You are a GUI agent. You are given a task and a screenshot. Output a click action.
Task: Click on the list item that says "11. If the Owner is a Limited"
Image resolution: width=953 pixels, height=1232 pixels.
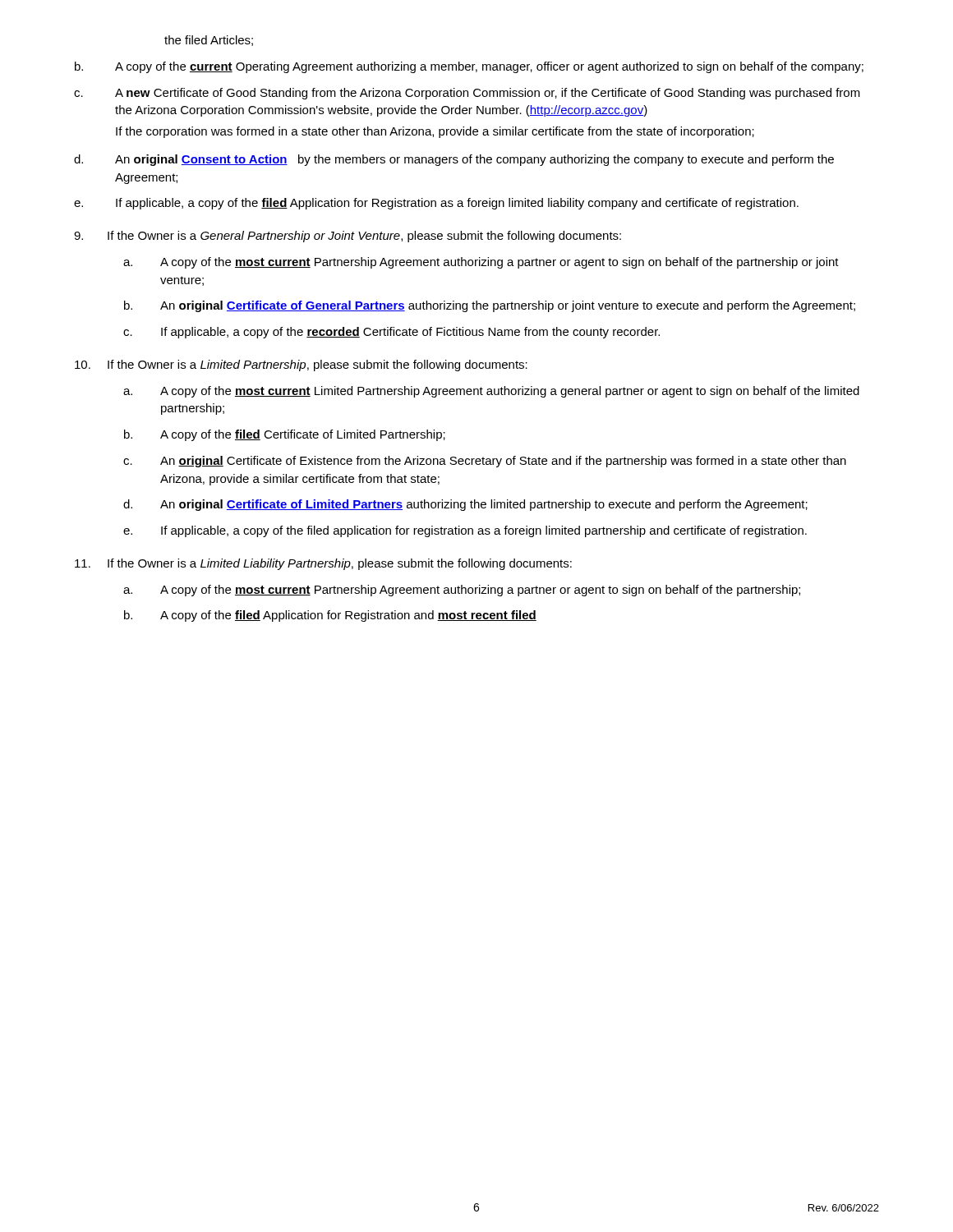476,563
